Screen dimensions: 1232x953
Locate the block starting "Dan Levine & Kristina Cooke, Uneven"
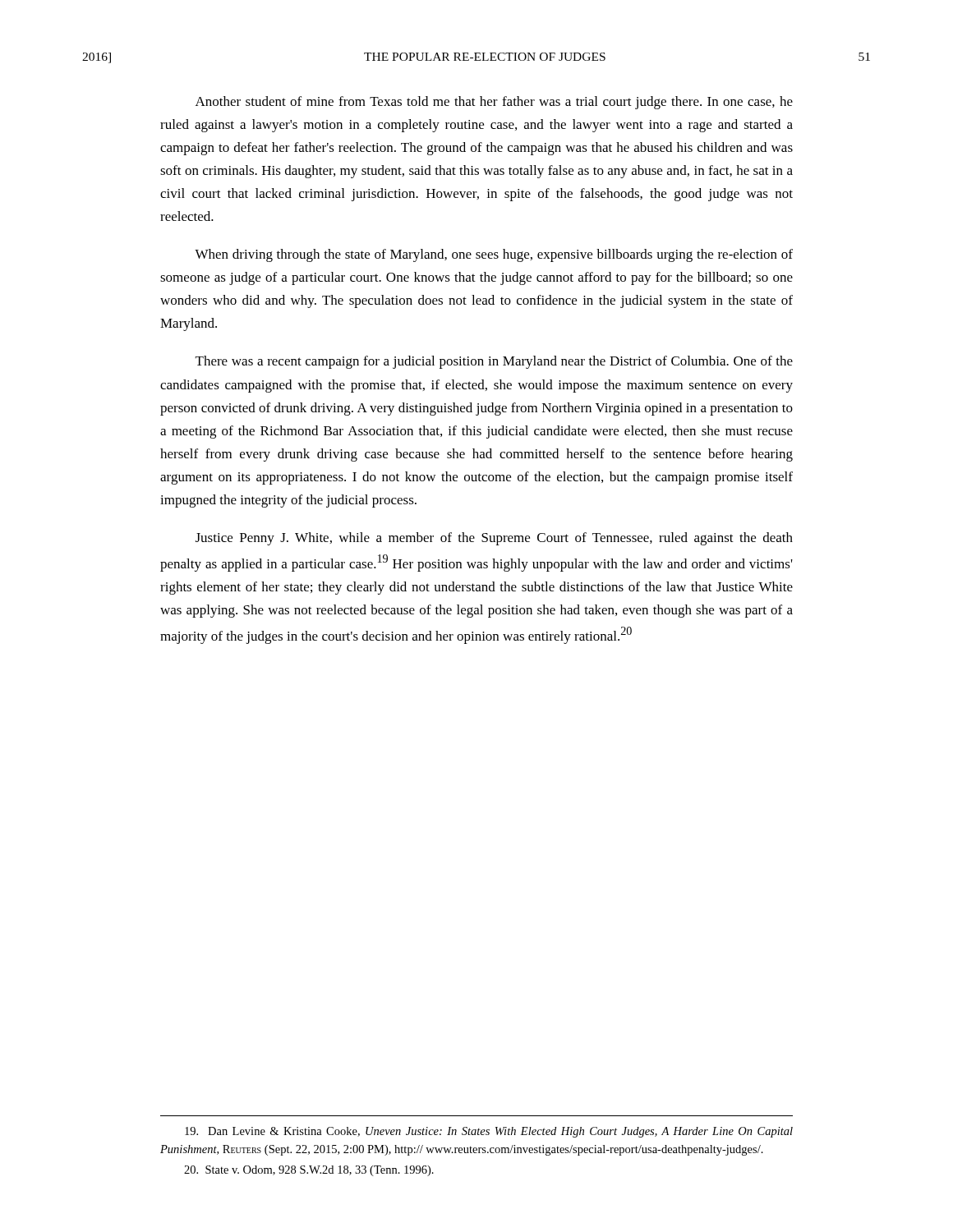476,1140
